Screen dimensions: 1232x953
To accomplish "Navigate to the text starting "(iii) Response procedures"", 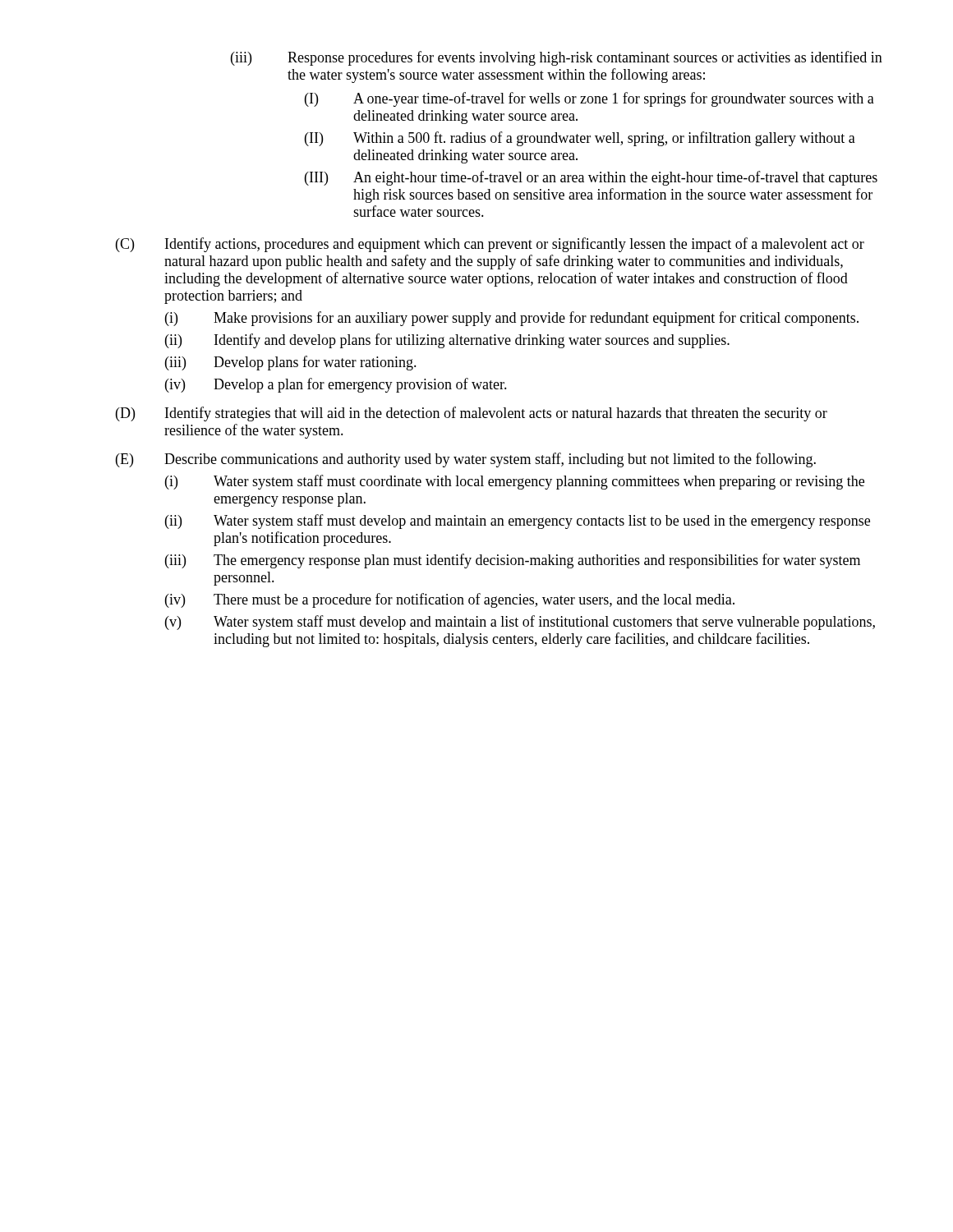I will click(559, 67).
